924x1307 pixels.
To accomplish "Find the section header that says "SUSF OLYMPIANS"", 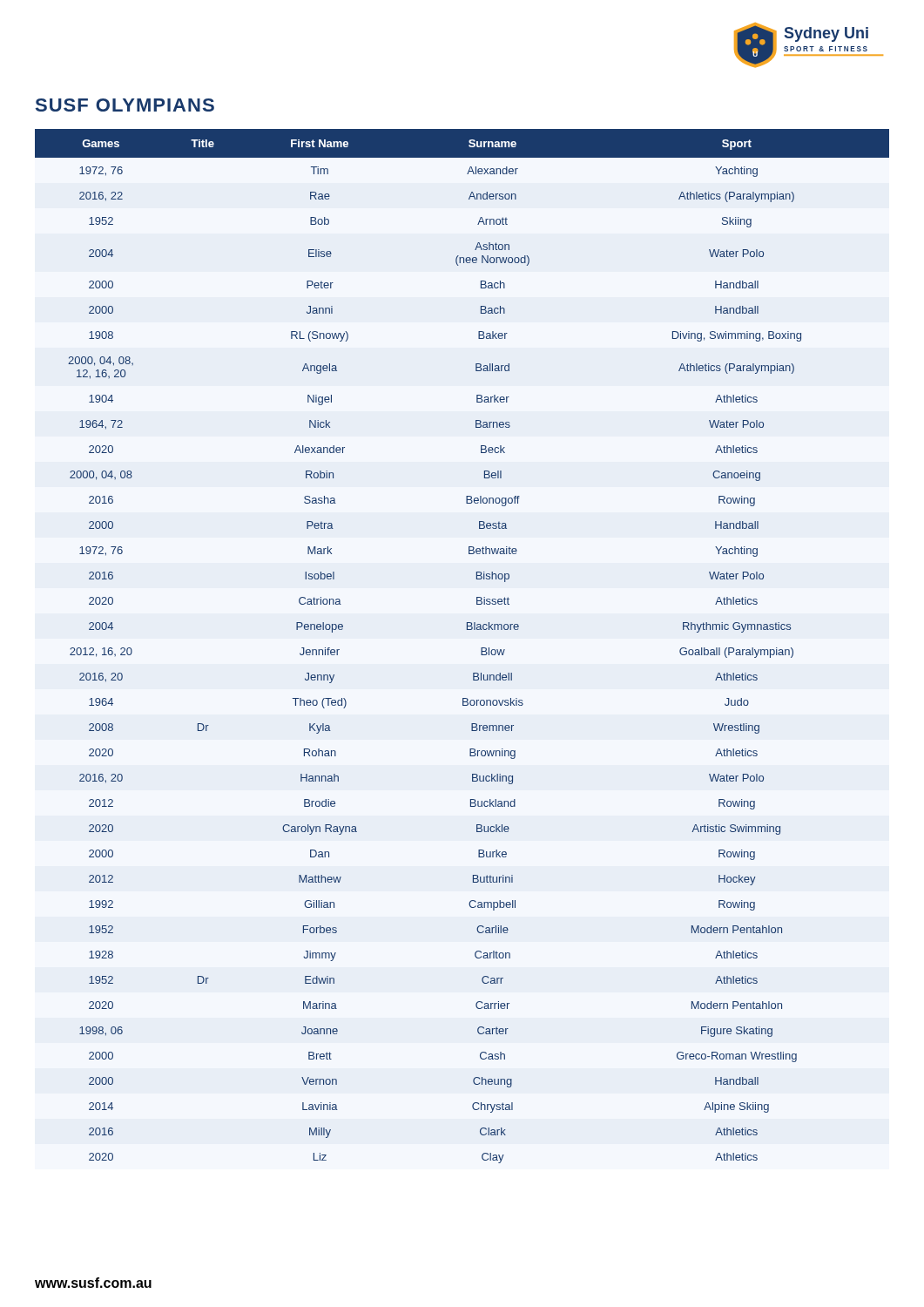I will [125, 105].
